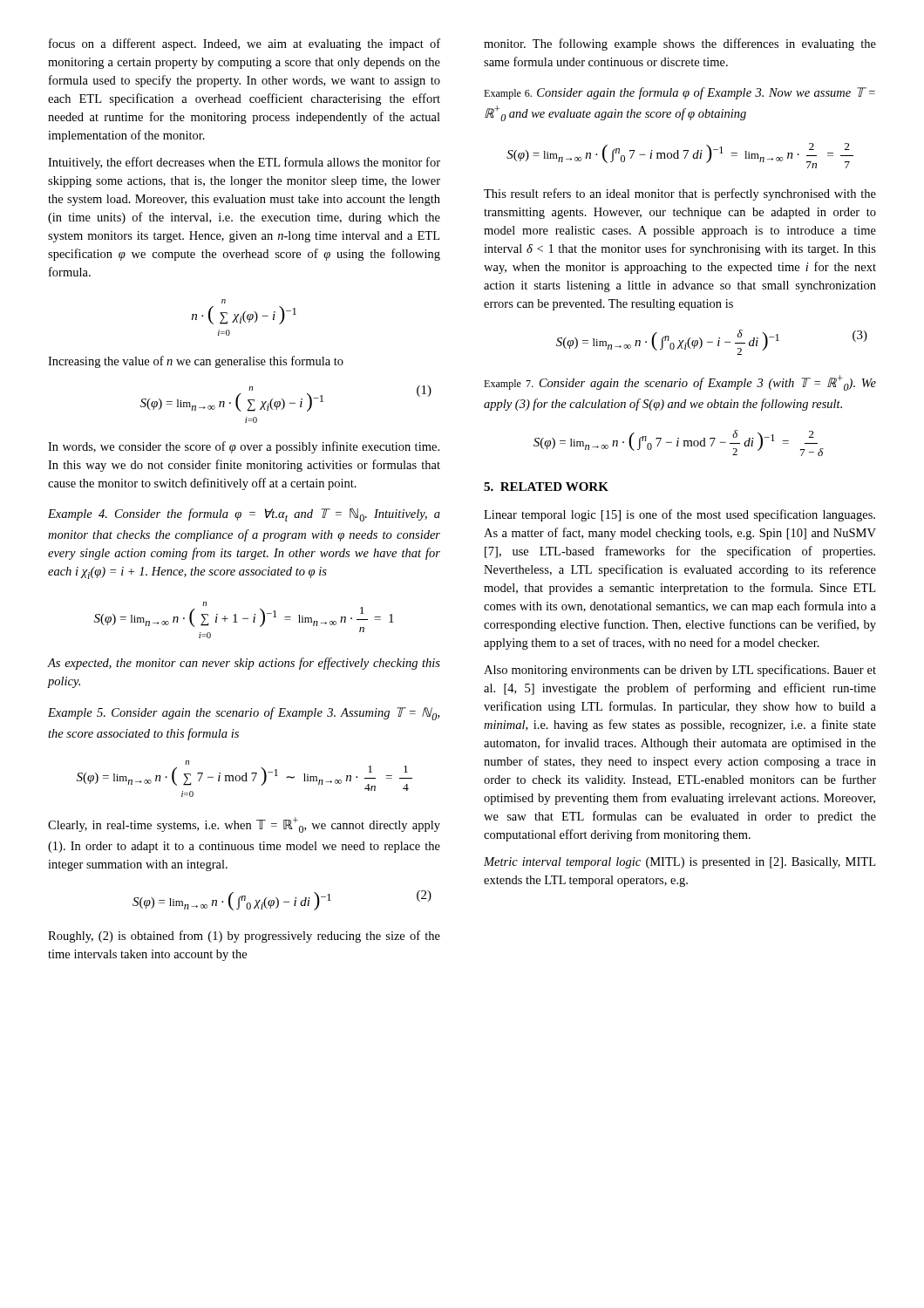Navigate to the element starting "Example 5. Consider again the scenario of"

(x=244, y=723)
